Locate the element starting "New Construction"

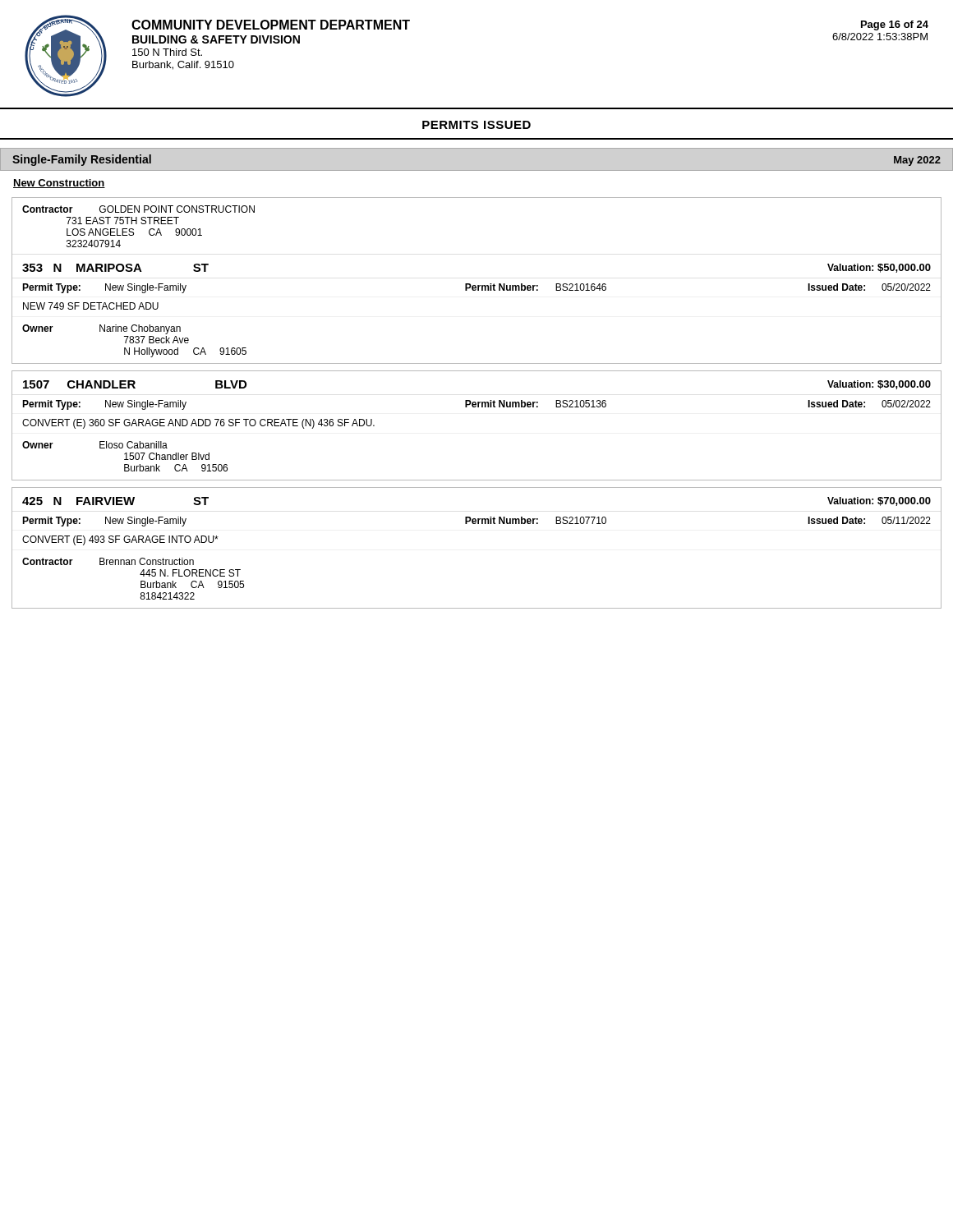point(59,183)
